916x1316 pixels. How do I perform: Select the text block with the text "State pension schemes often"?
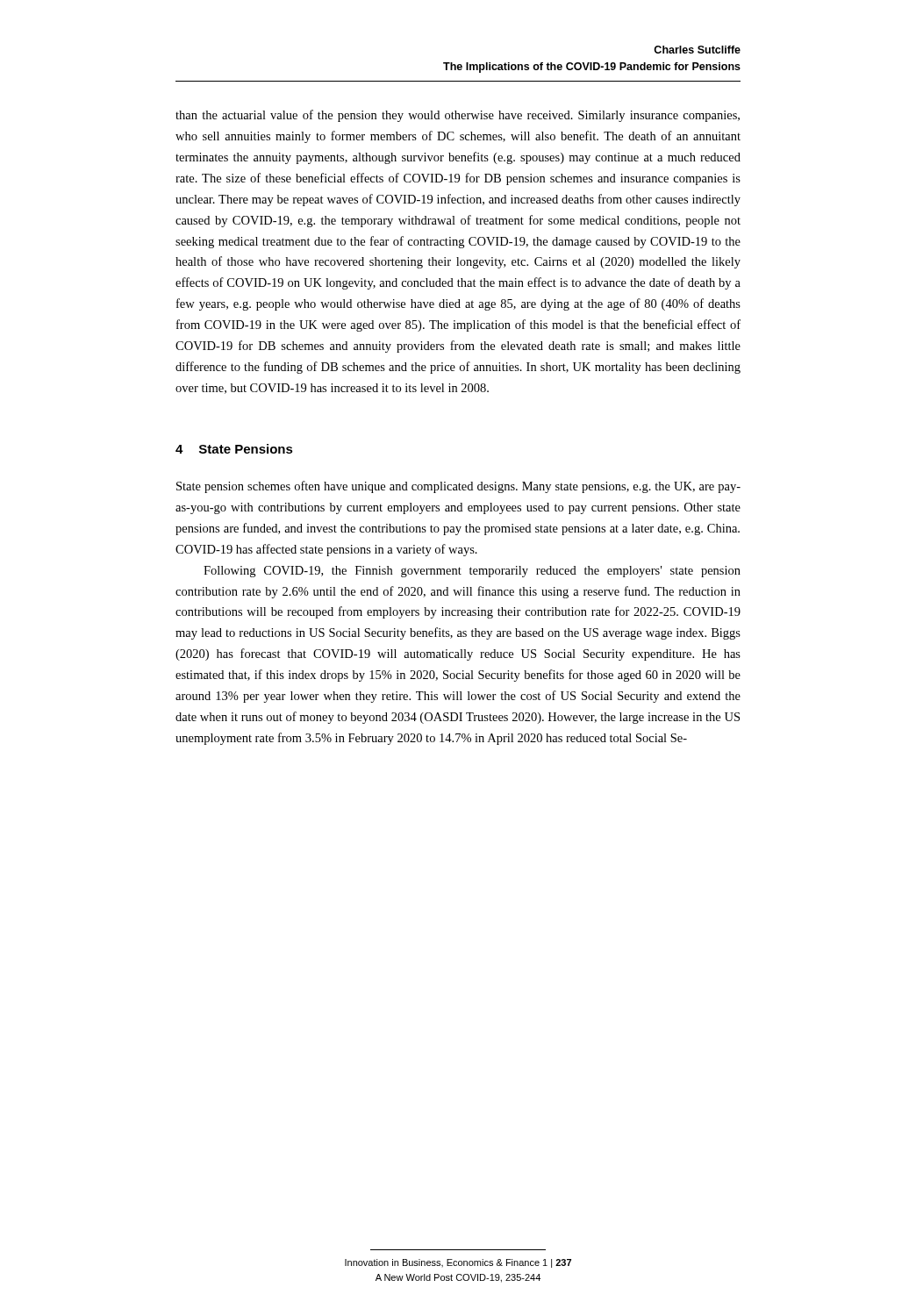click(458, 518)
